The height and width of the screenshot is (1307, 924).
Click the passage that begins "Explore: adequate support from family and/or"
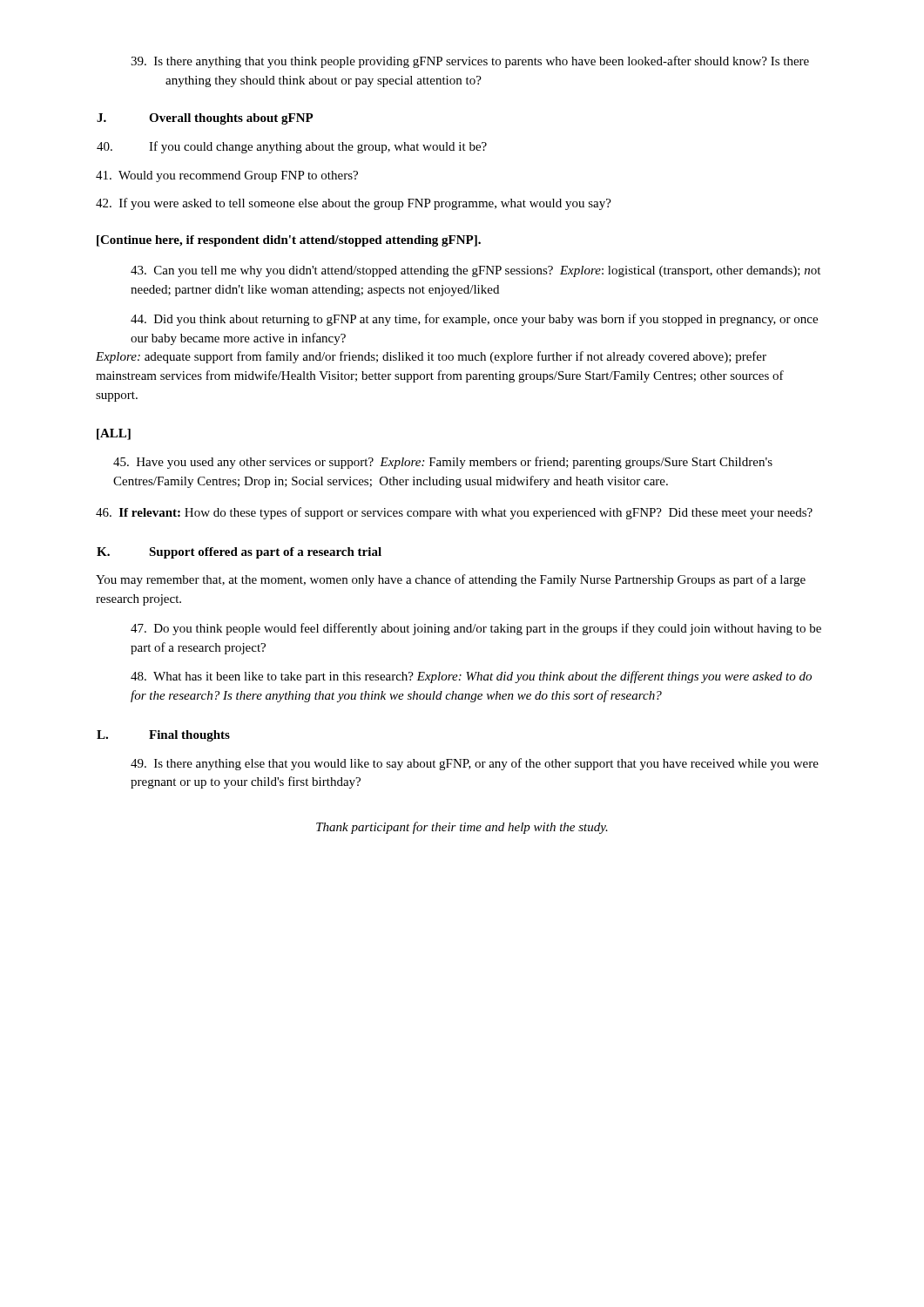click(x=440, y=376)
